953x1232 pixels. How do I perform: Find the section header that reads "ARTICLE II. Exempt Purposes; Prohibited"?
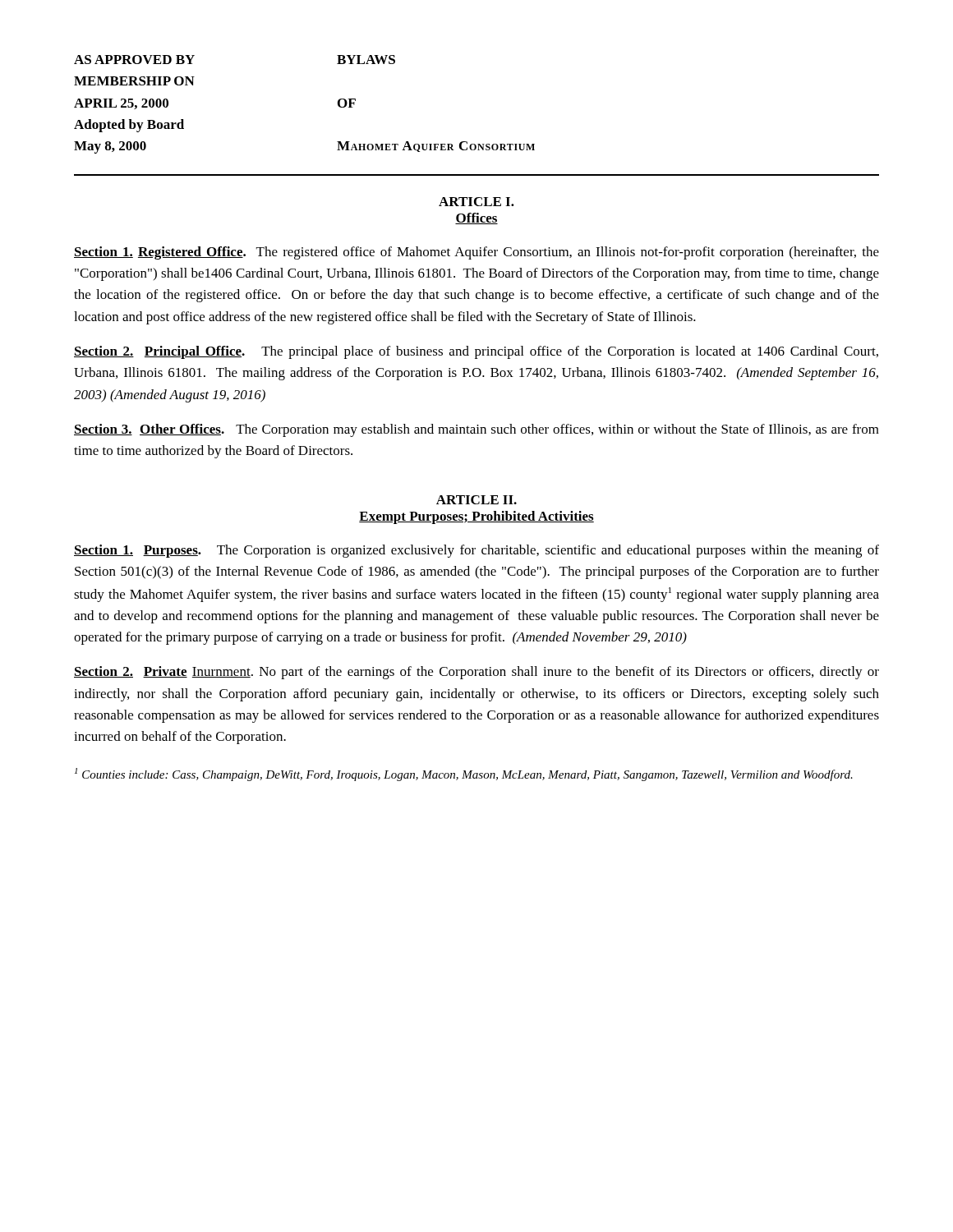[476, 508]
